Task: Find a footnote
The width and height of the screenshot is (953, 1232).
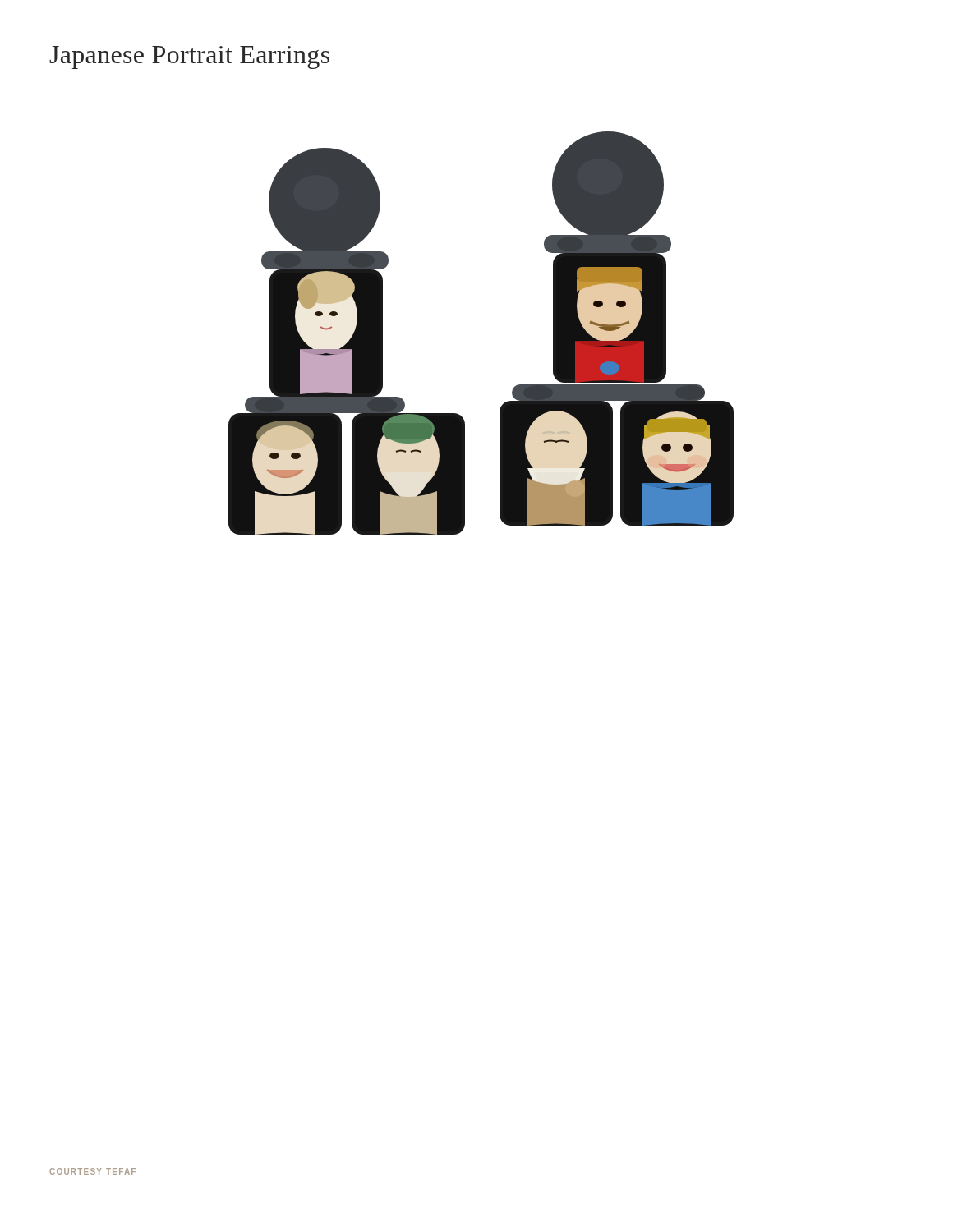Action: coord(93,1172)
